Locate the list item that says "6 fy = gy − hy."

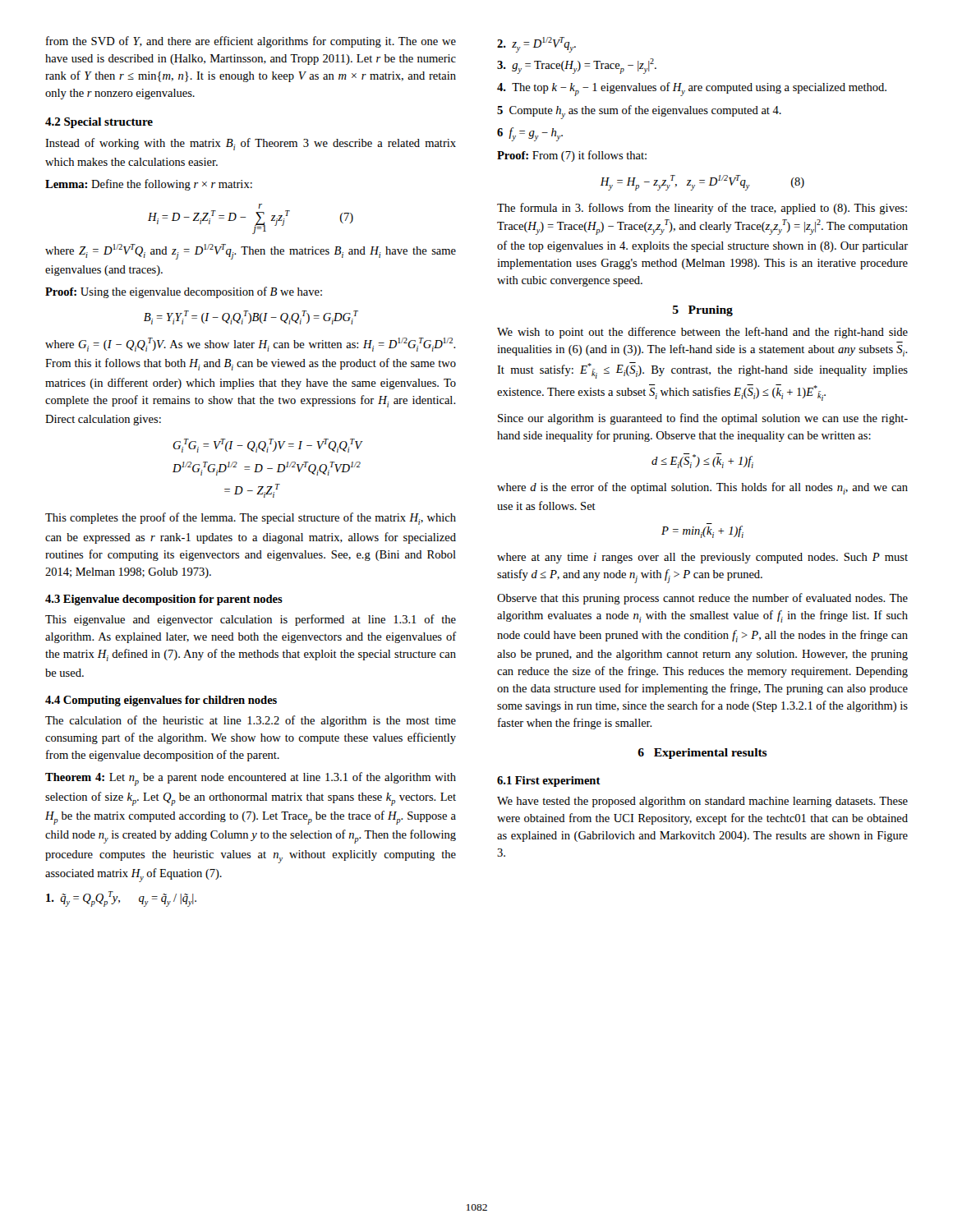click(x=530, y=134)
